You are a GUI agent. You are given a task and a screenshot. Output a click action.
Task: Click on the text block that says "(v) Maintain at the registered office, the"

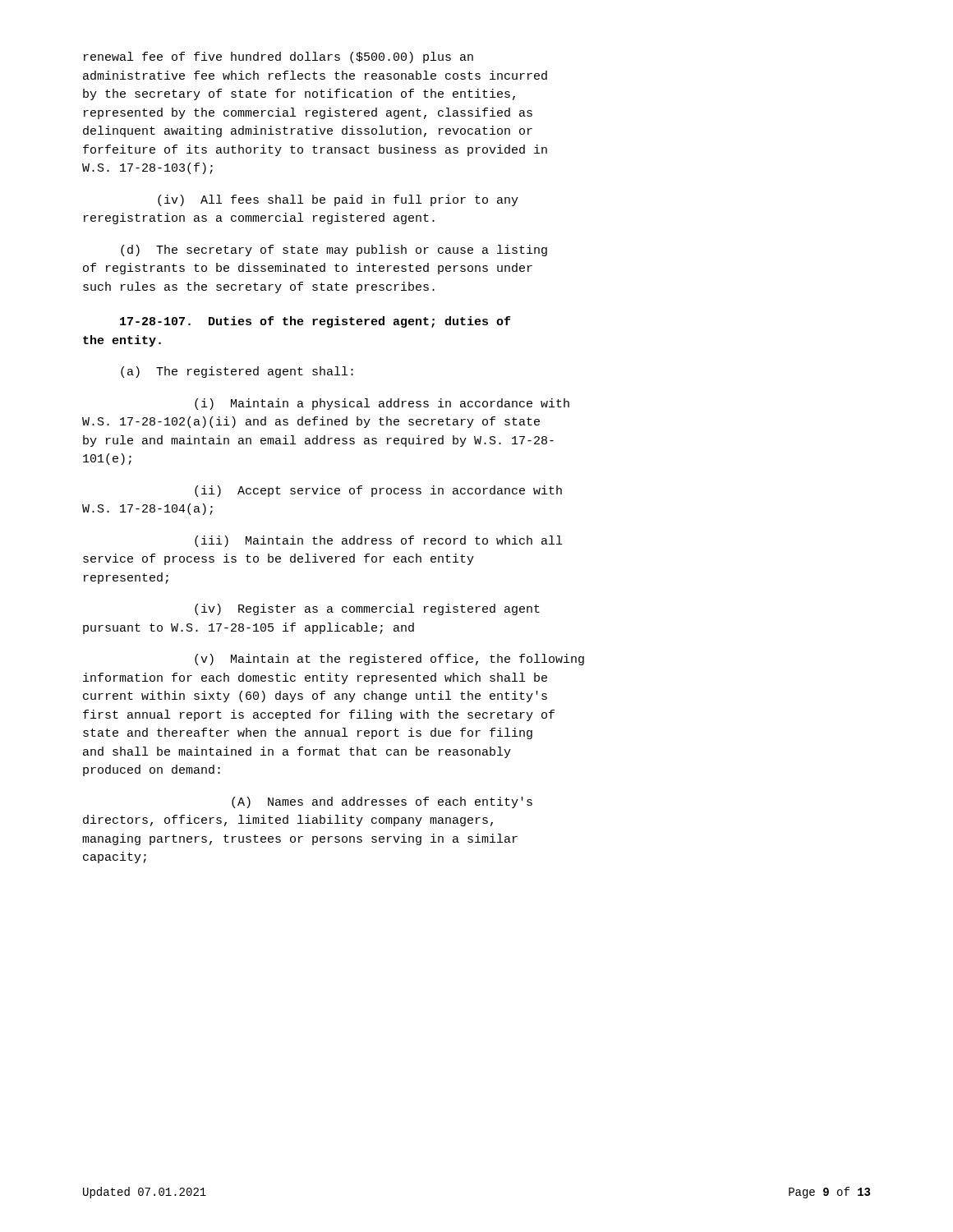point(334,715)
